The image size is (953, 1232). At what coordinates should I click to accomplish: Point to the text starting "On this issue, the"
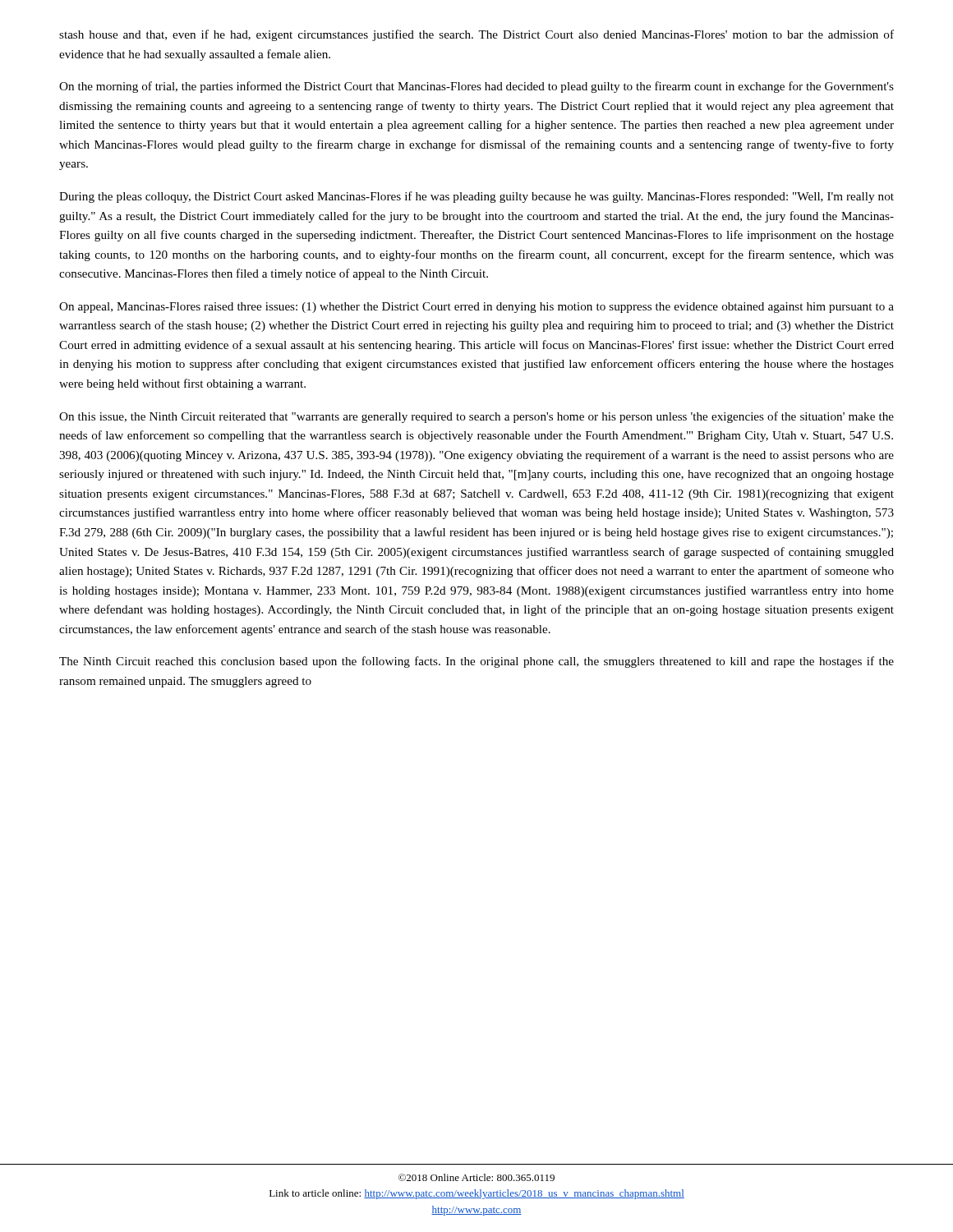[476, 522]
